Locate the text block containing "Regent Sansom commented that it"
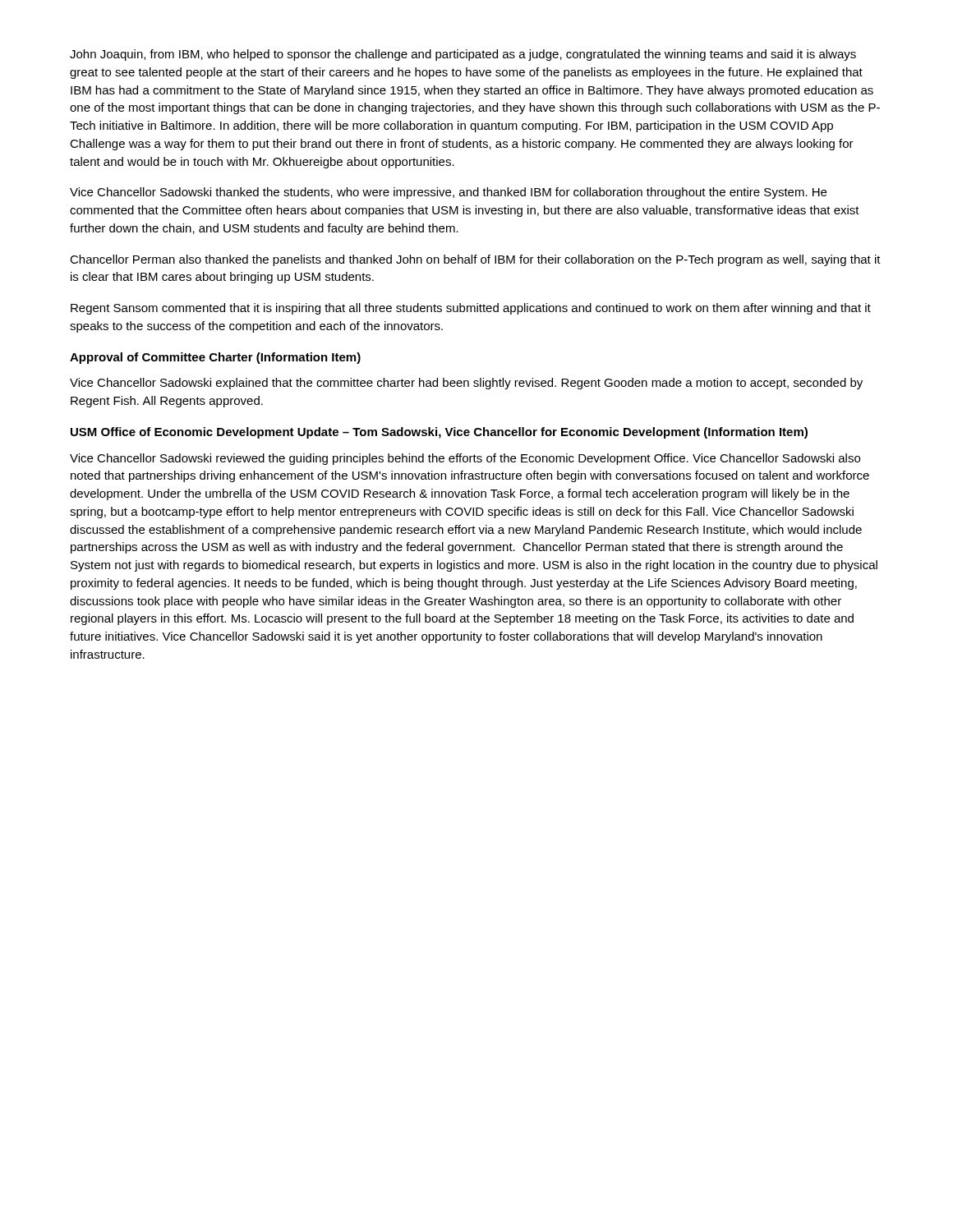 pos(470,317)
